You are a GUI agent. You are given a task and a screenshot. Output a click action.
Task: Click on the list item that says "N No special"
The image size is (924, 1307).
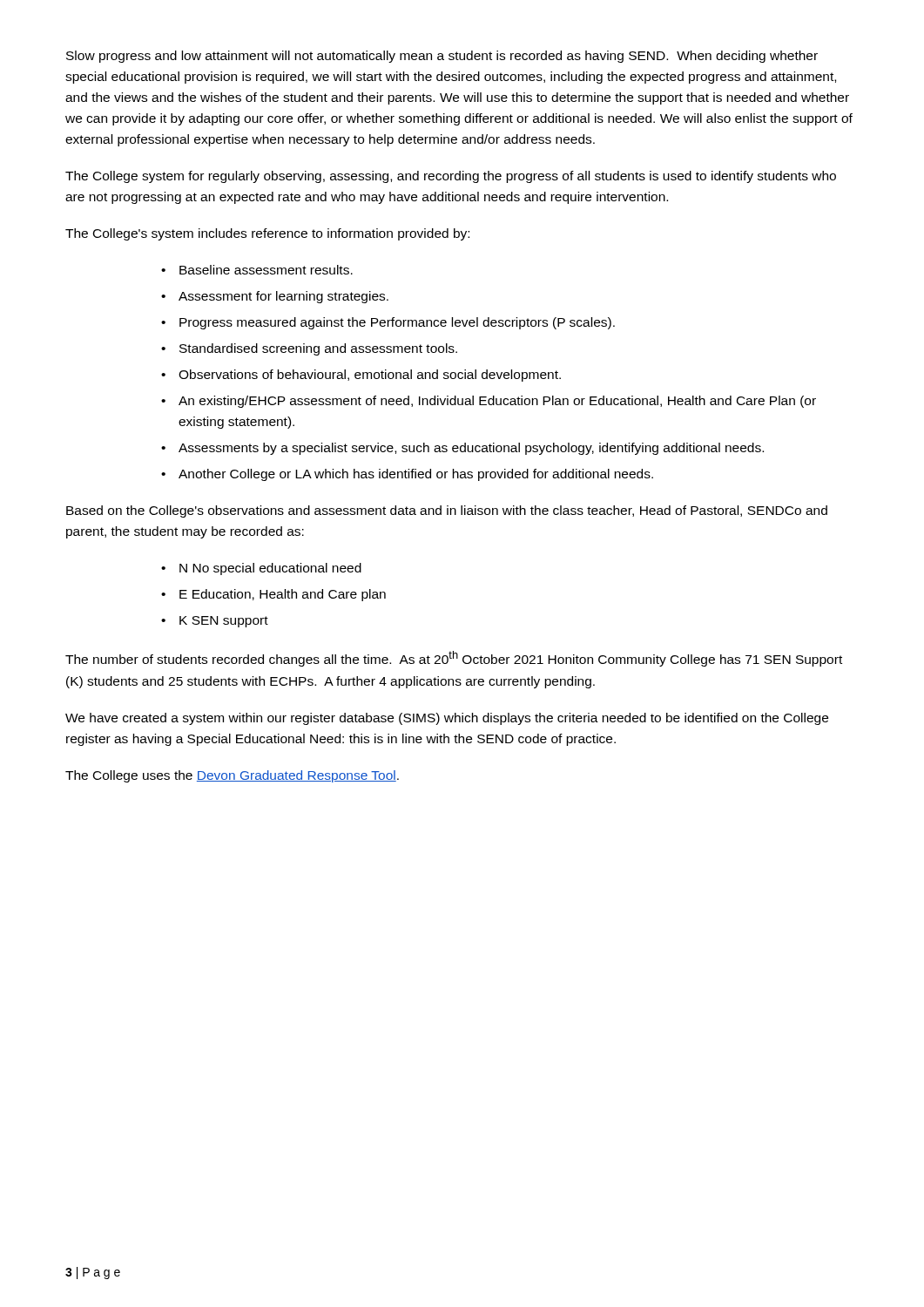tap(270, 568)
